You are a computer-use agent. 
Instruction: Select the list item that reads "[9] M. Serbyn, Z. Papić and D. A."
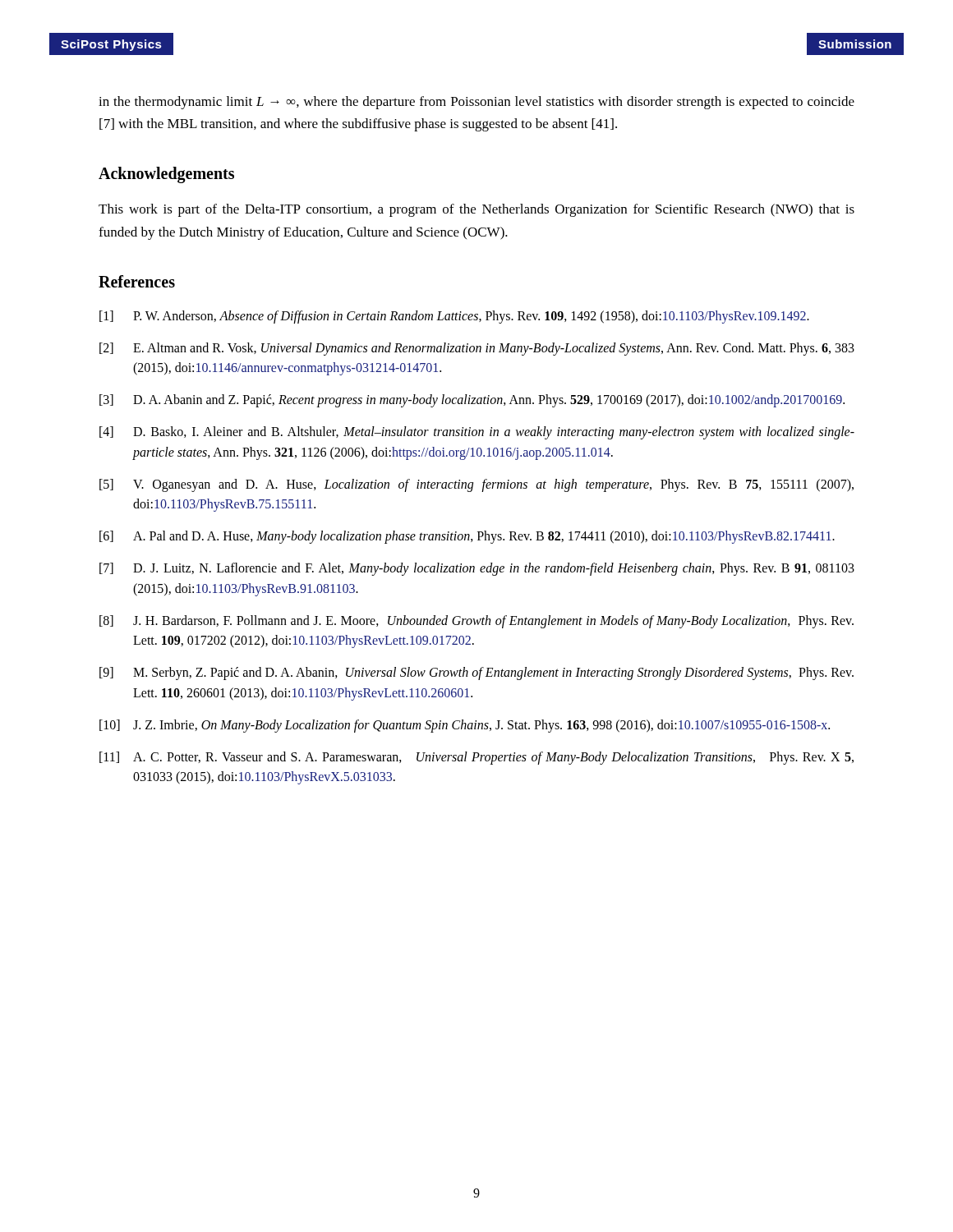[x=476, y=683]
